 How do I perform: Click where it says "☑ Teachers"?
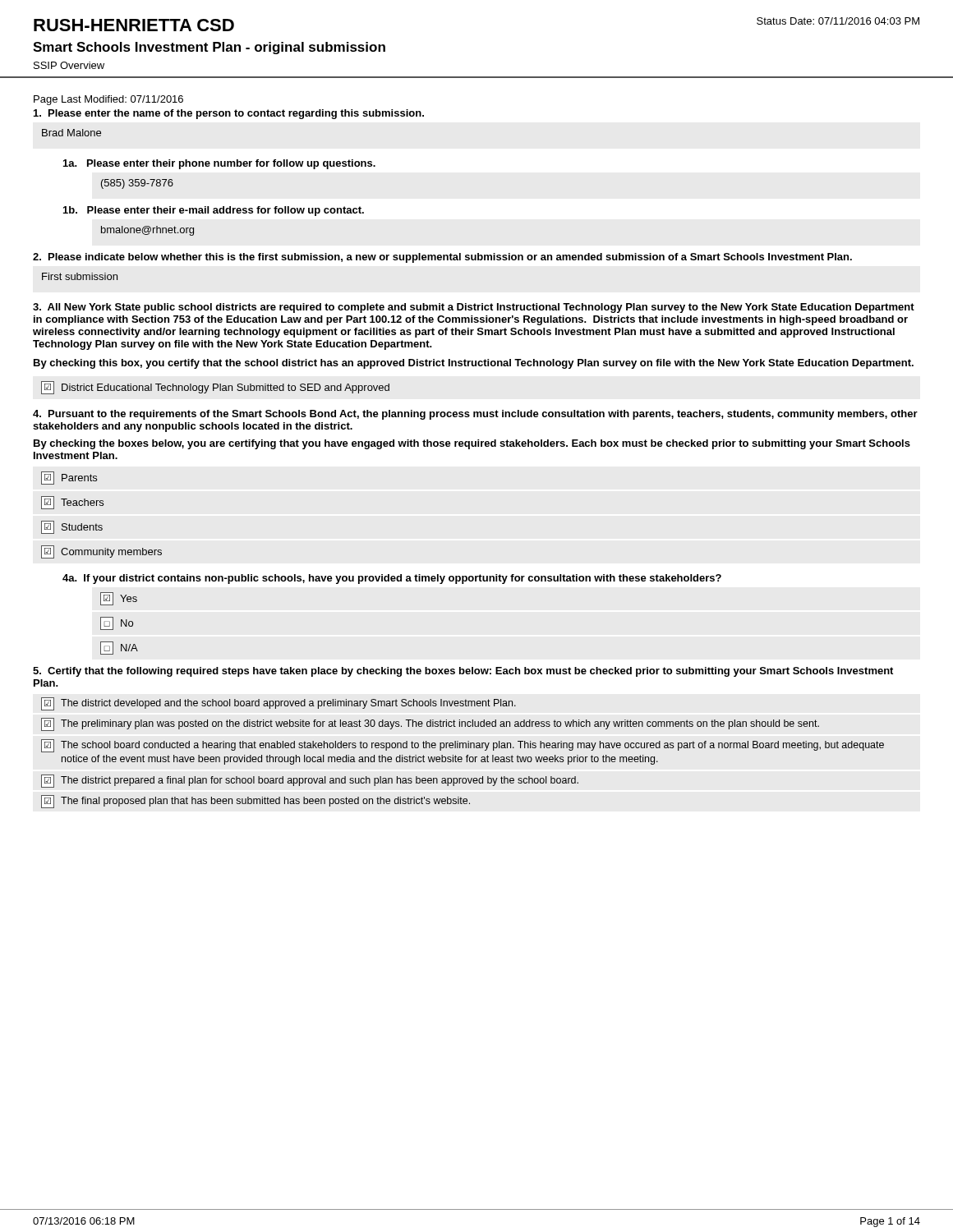coord(73,502)
